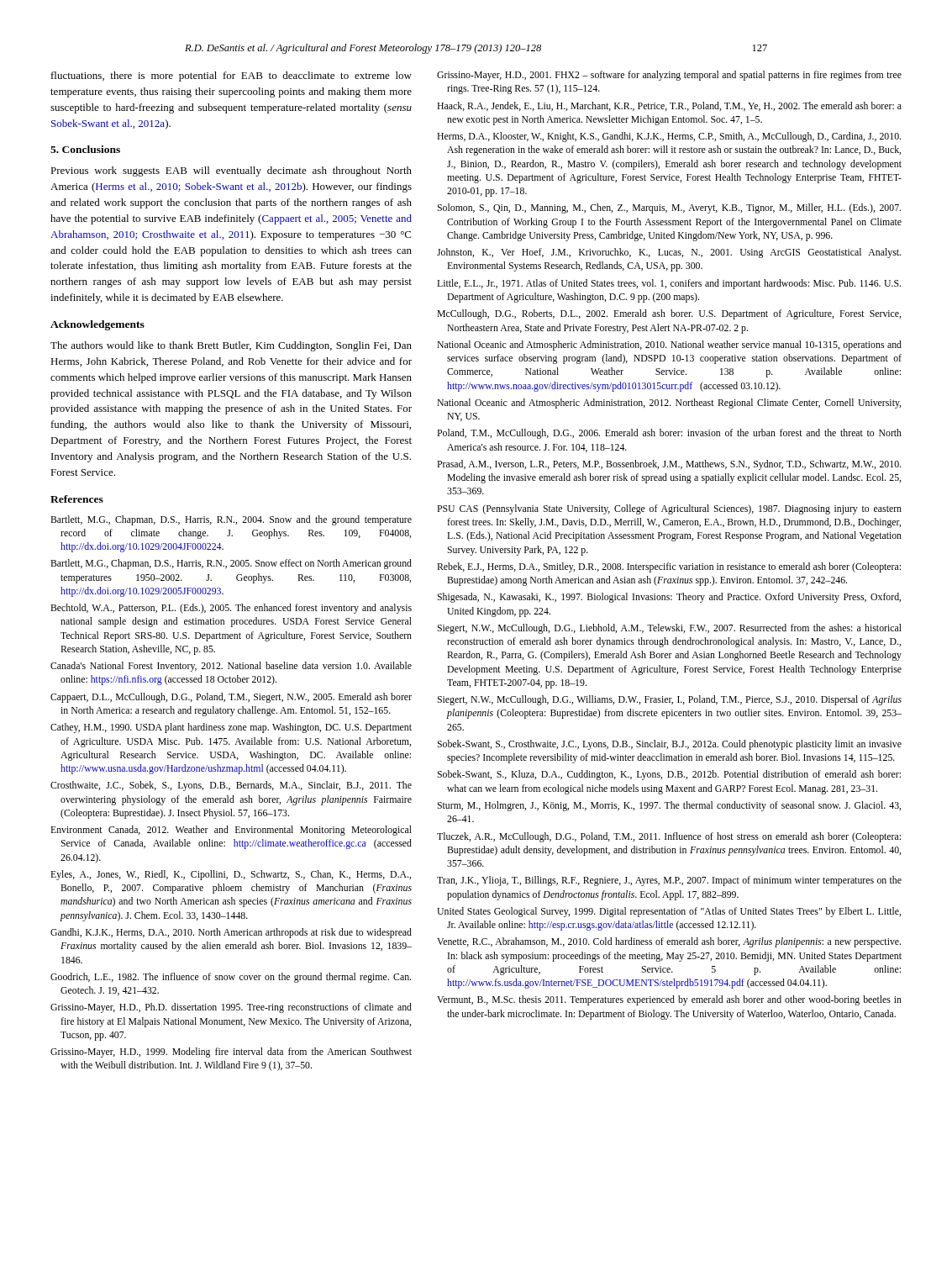Point to the text block starting "Eyles, A., Jones,"
Screen dimensions: 1261x952
(231, 895)
